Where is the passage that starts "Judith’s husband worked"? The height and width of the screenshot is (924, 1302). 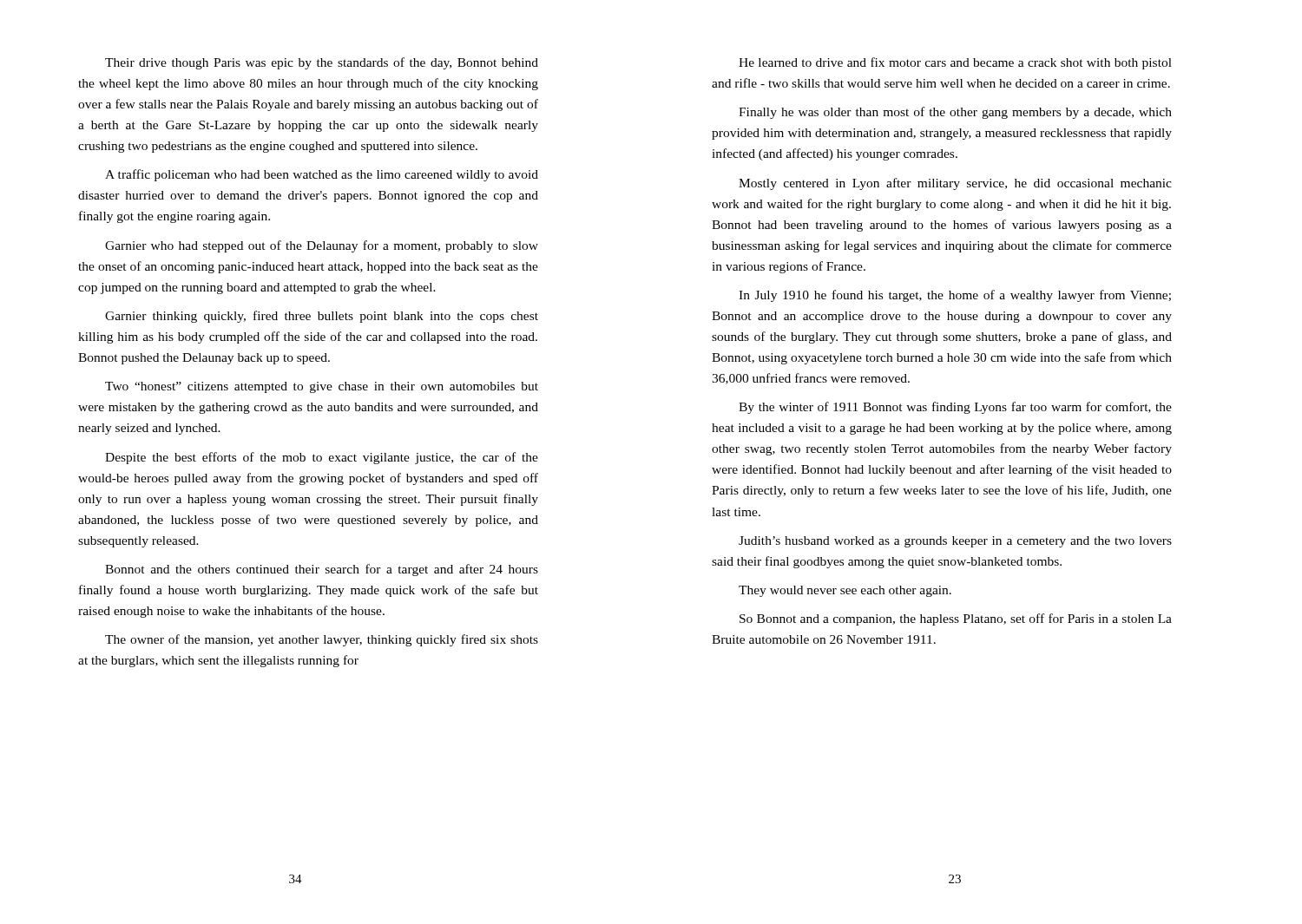(942, 550)
